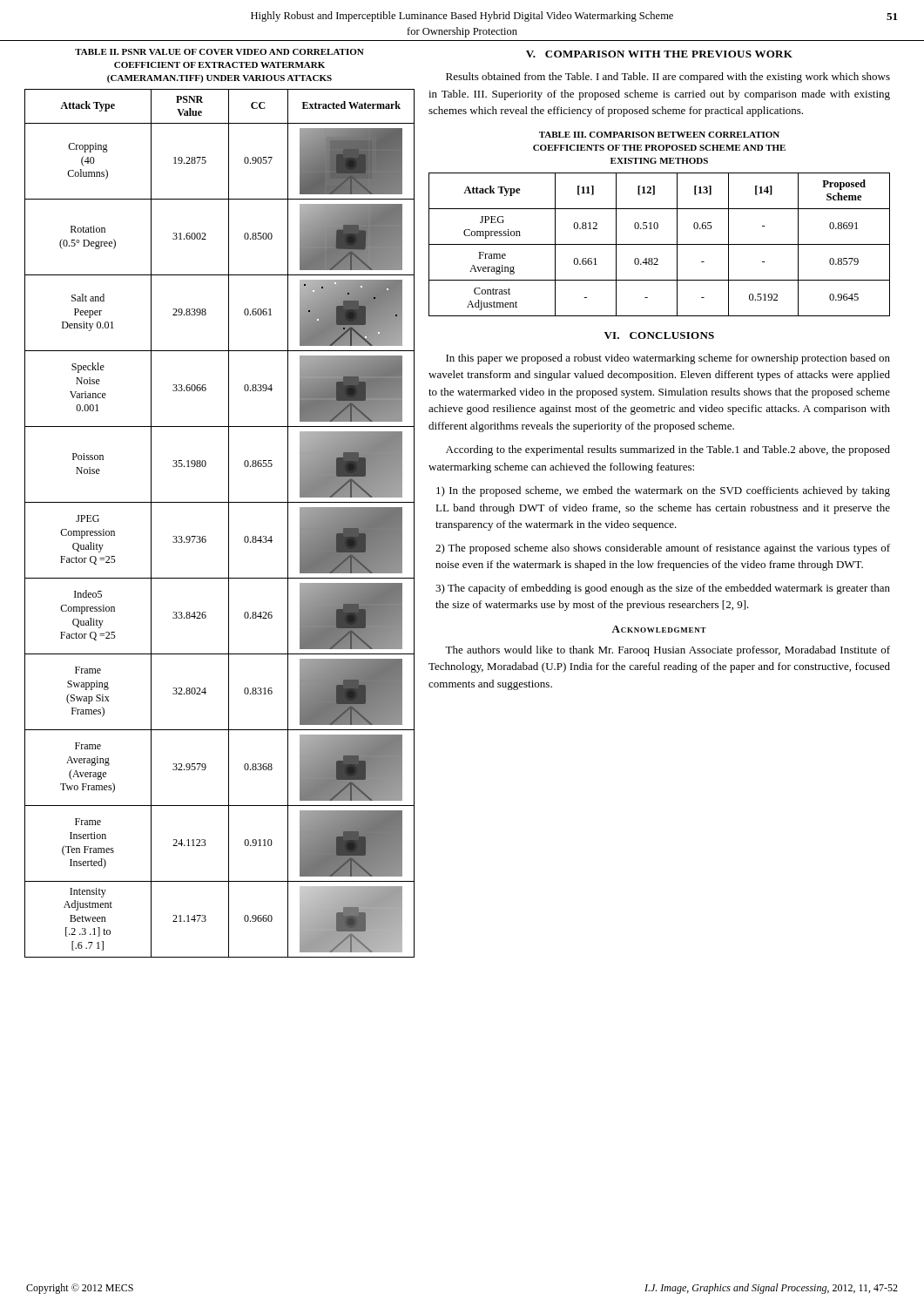
Task: Find the text block starting "3) The capacity of embedding is"
Action: [x=663, y=596]
